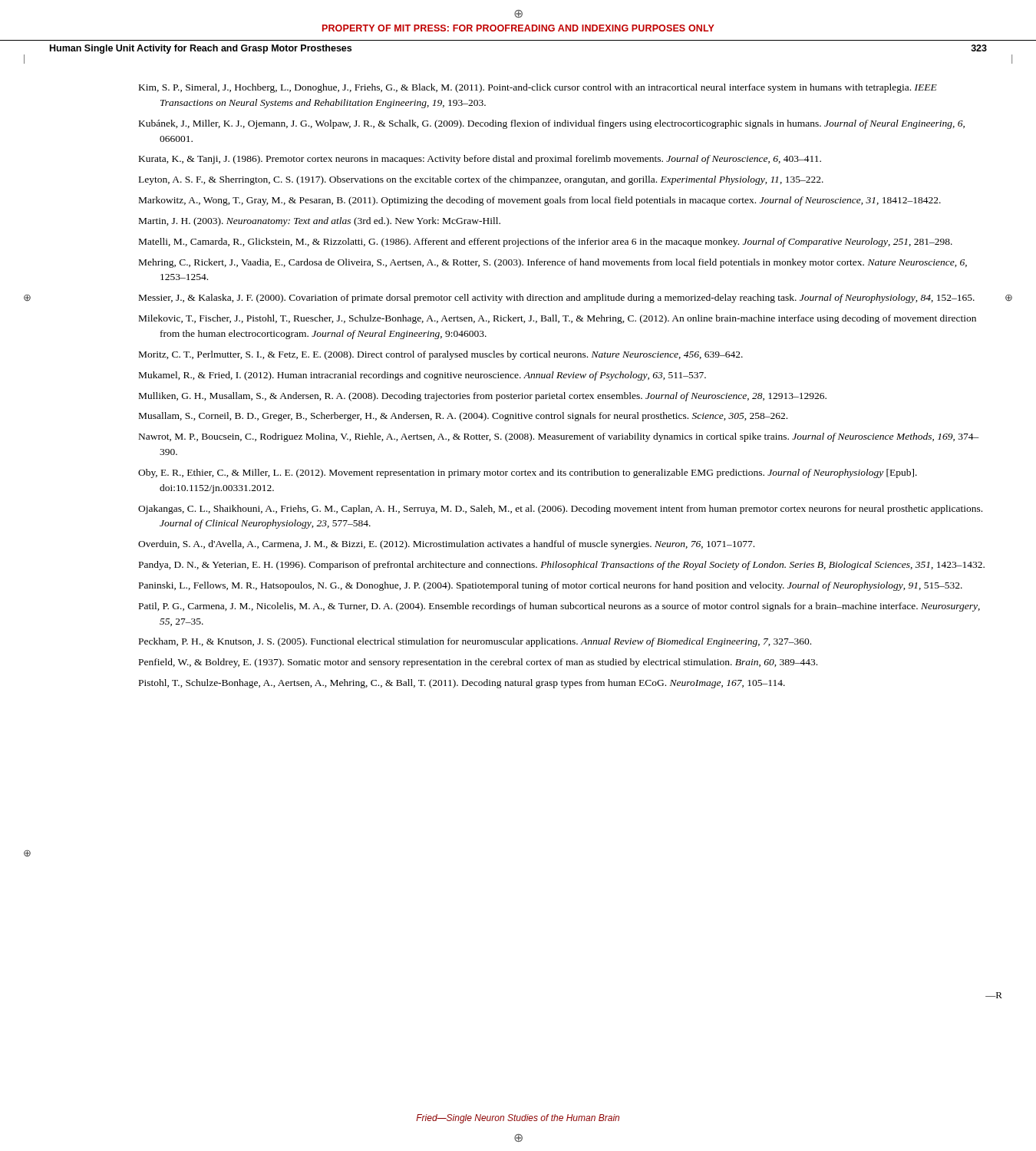Locate the text block containing "Ojakangas, C. L., Shaikhouni, A., Friehs, G."
The image size is (1036, 1151).
(561, 516)
